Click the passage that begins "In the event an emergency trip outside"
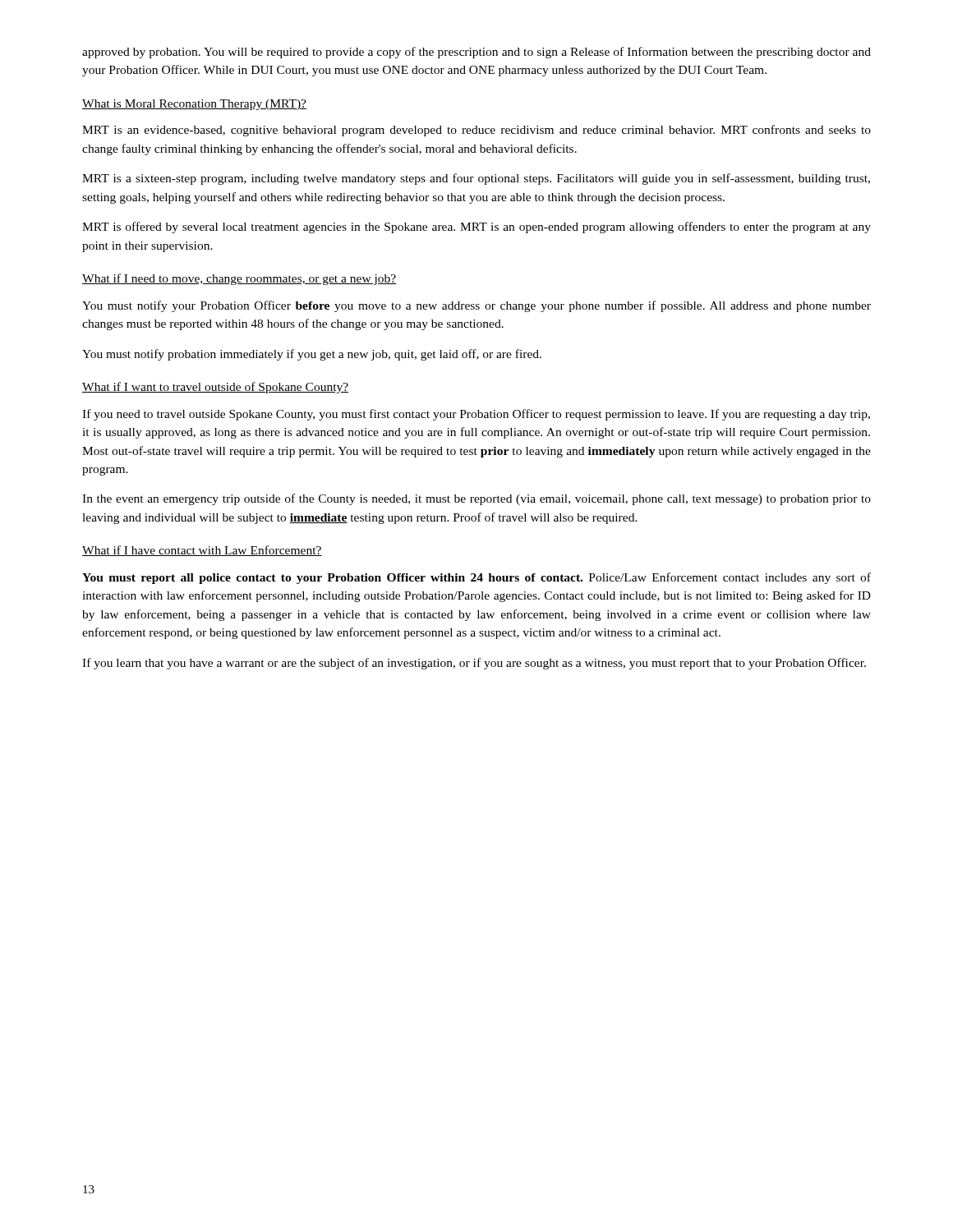 click(476, 508)
